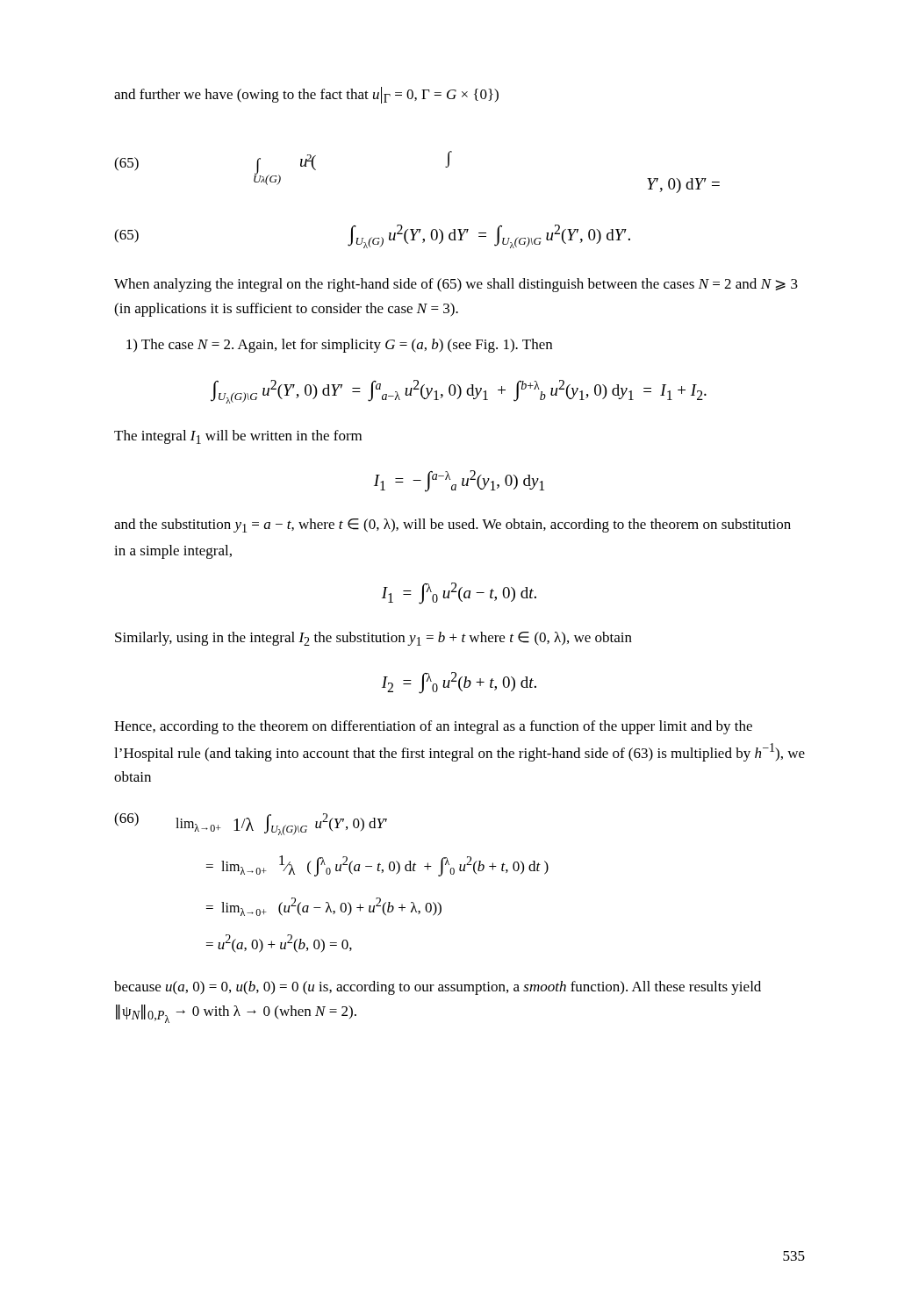Point to the formula beginning "(65) ∫Uλ(G) u2(Y′,"
Screen dimensions: 1316x919
(x=460, y=235)
